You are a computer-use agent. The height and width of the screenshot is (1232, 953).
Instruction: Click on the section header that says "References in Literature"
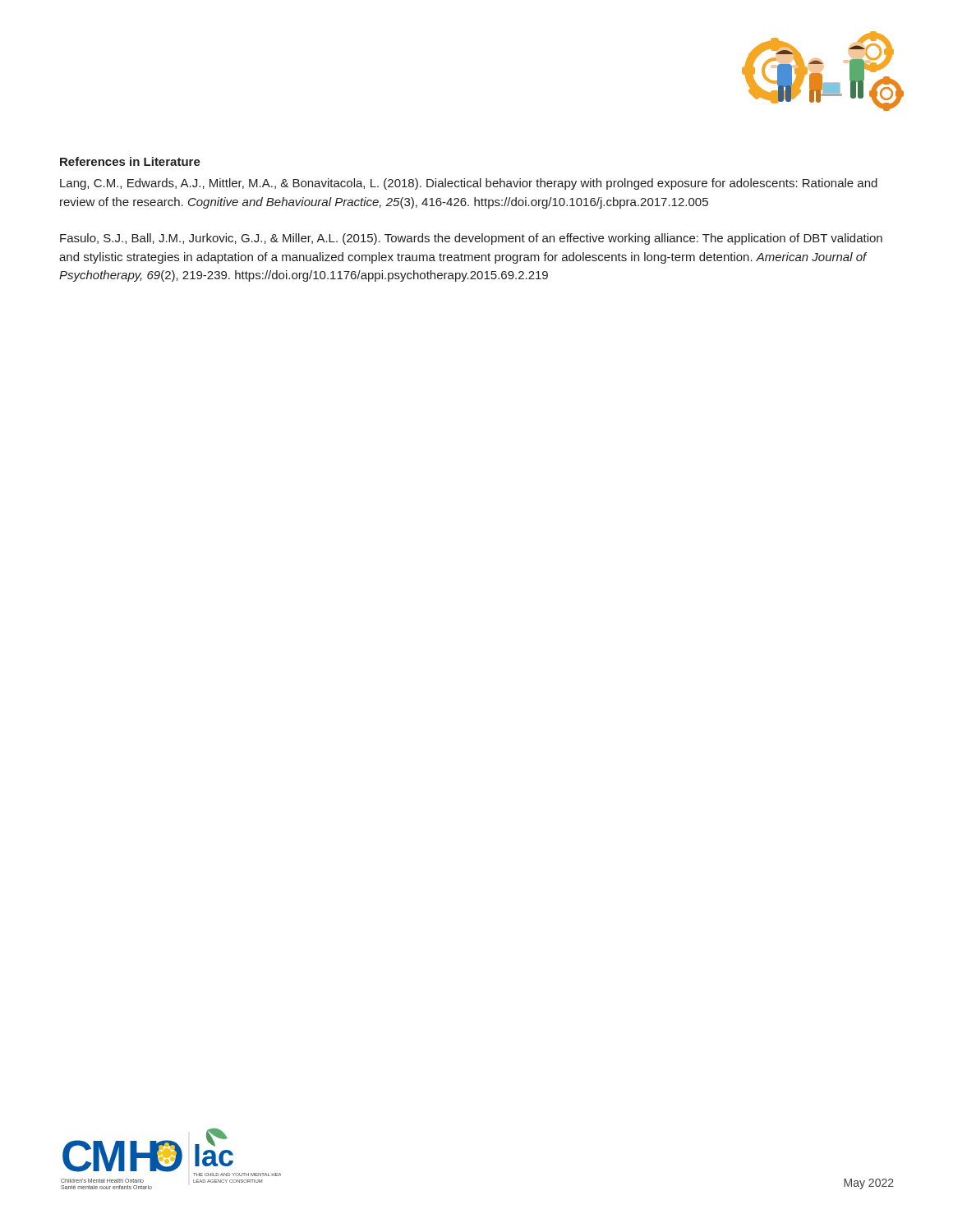pos(130,161)
